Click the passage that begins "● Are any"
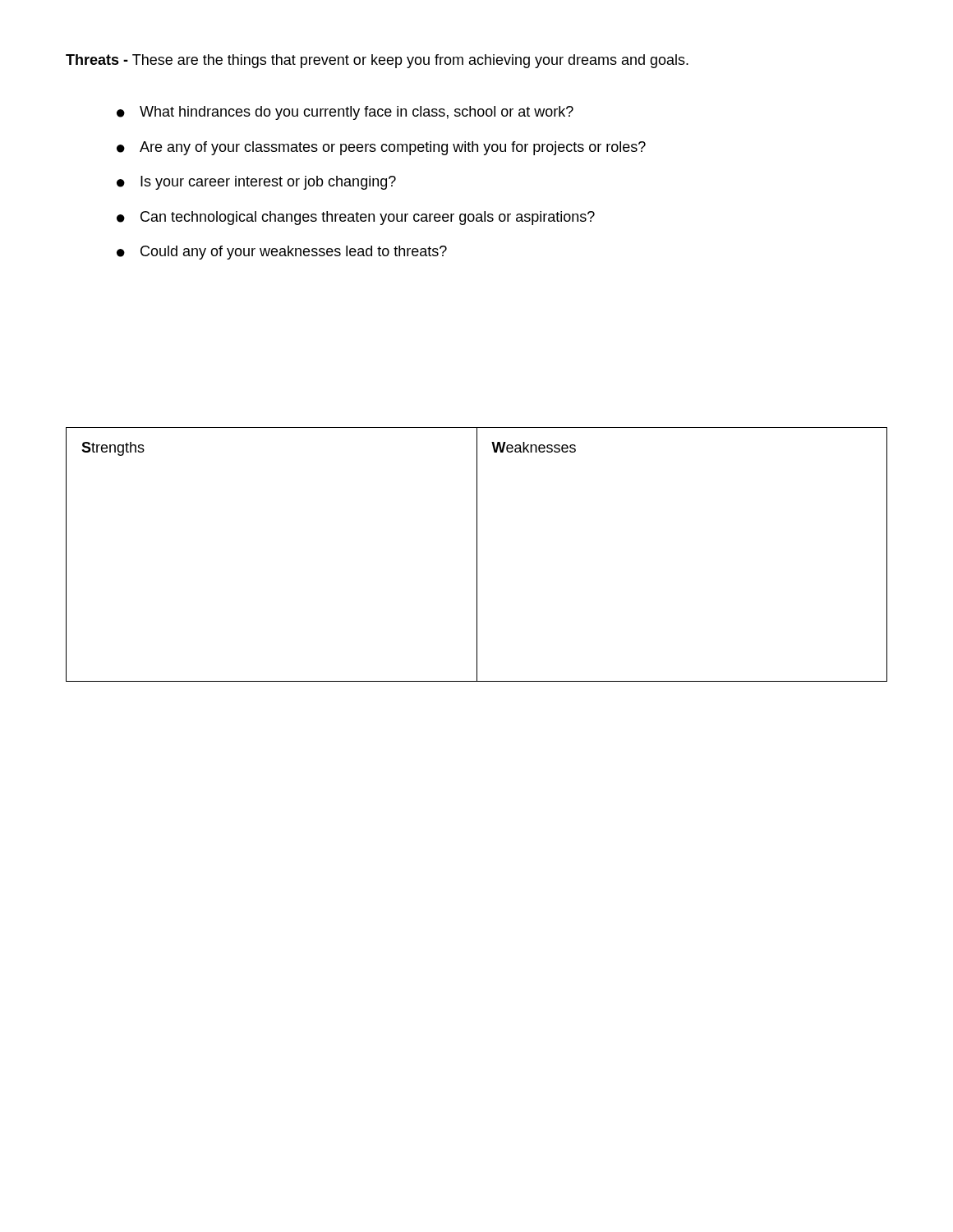This screenshot has width=953, height=1232. (x=380, y=148)
